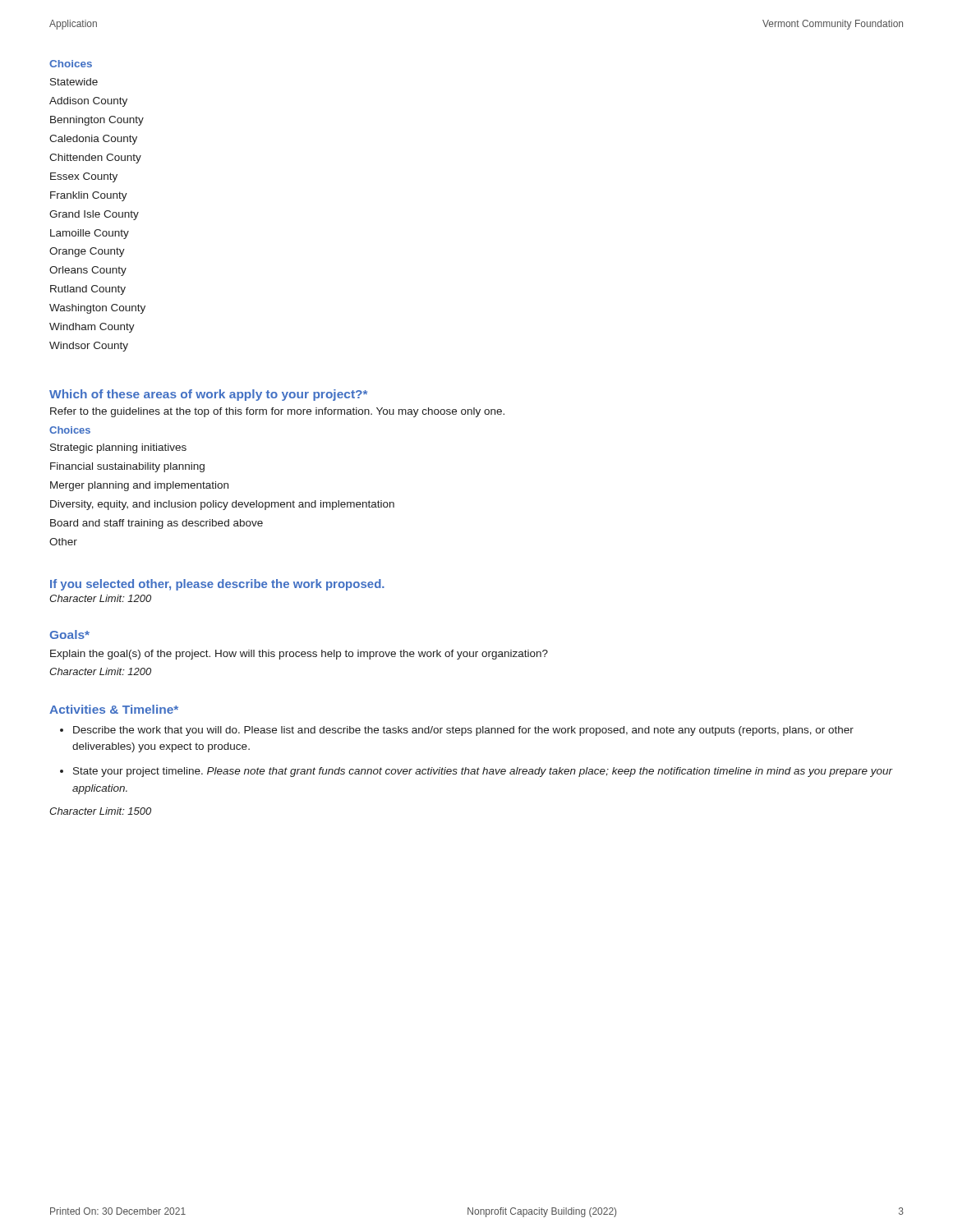
Task: Click on the section header with the text "If you selected"
Action: 217,583
